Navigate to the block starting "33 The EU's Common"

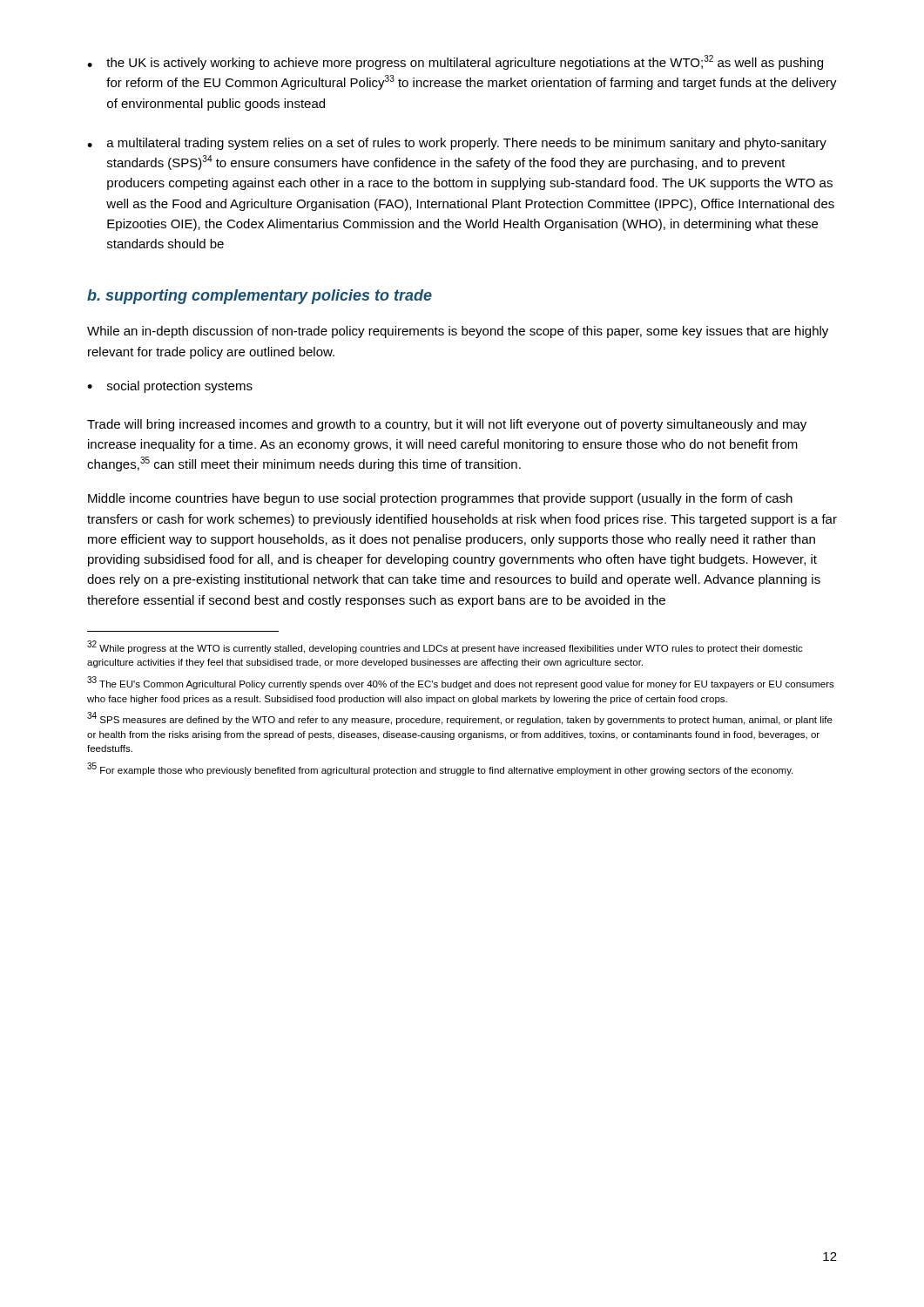[461, 690]
